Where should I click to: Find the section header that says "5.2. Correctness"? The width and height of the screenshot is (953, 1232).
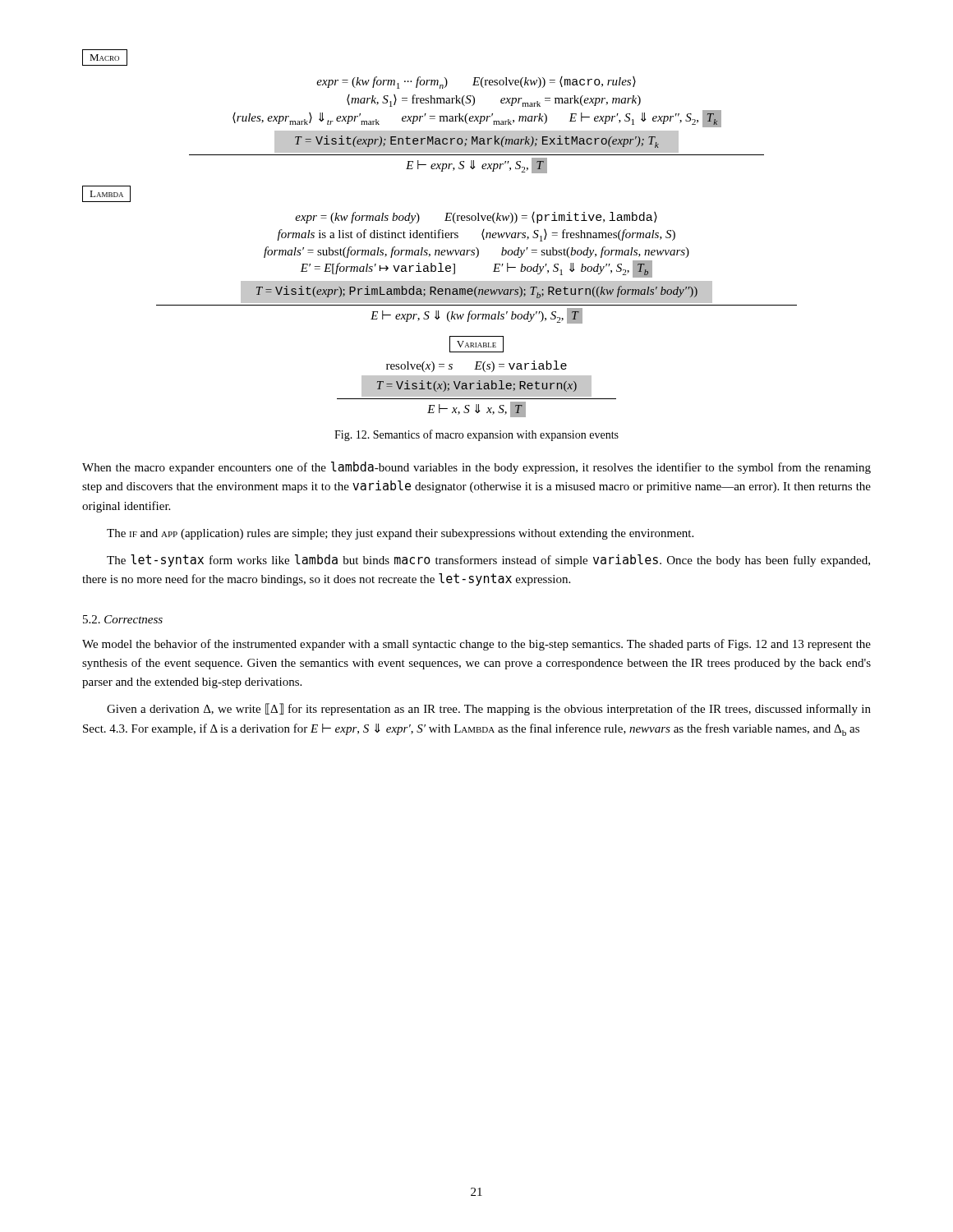(x=123, y=619)
